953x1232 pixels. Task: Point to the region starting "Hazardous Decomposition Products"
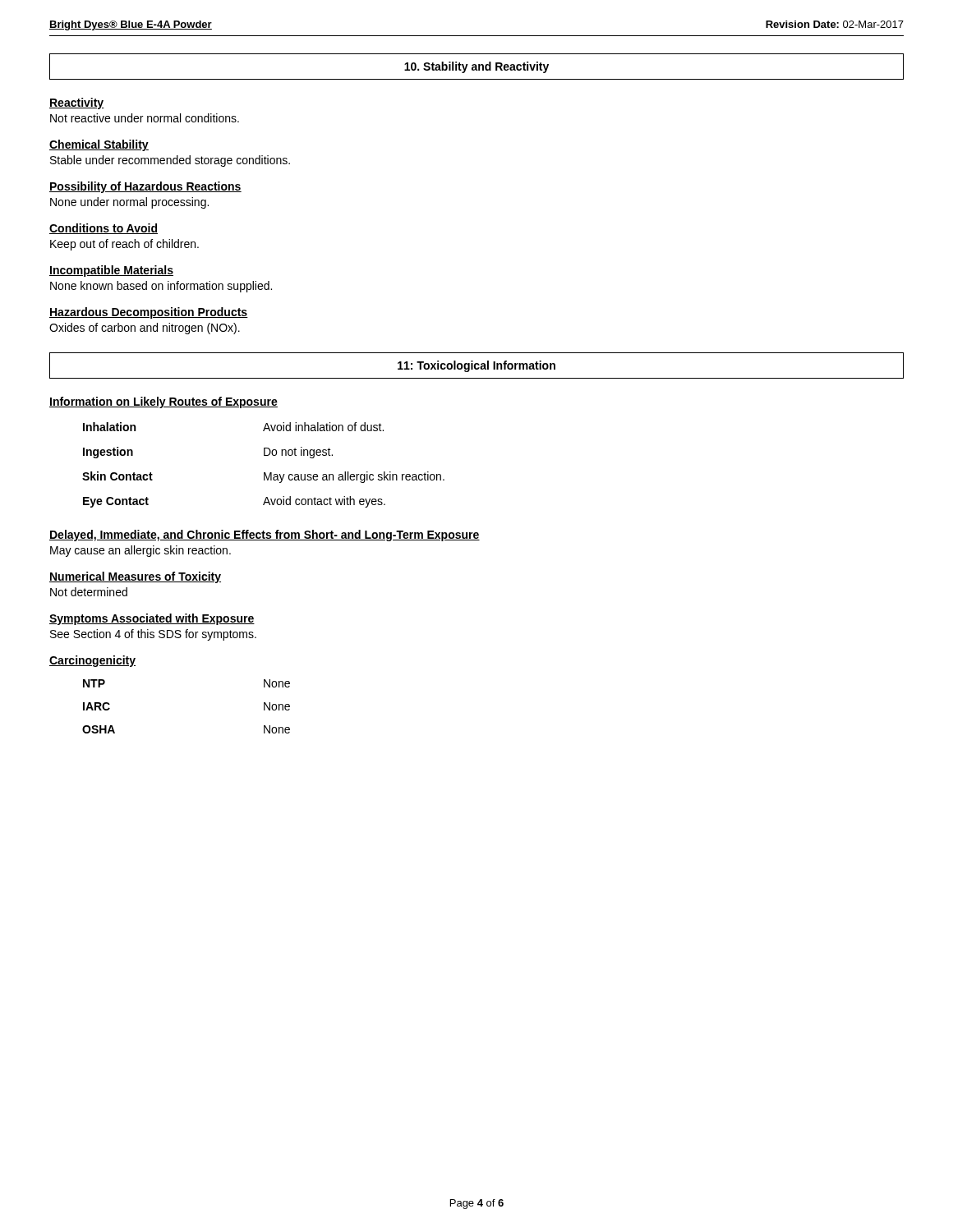pyautogui.click(x=148, y=312)
